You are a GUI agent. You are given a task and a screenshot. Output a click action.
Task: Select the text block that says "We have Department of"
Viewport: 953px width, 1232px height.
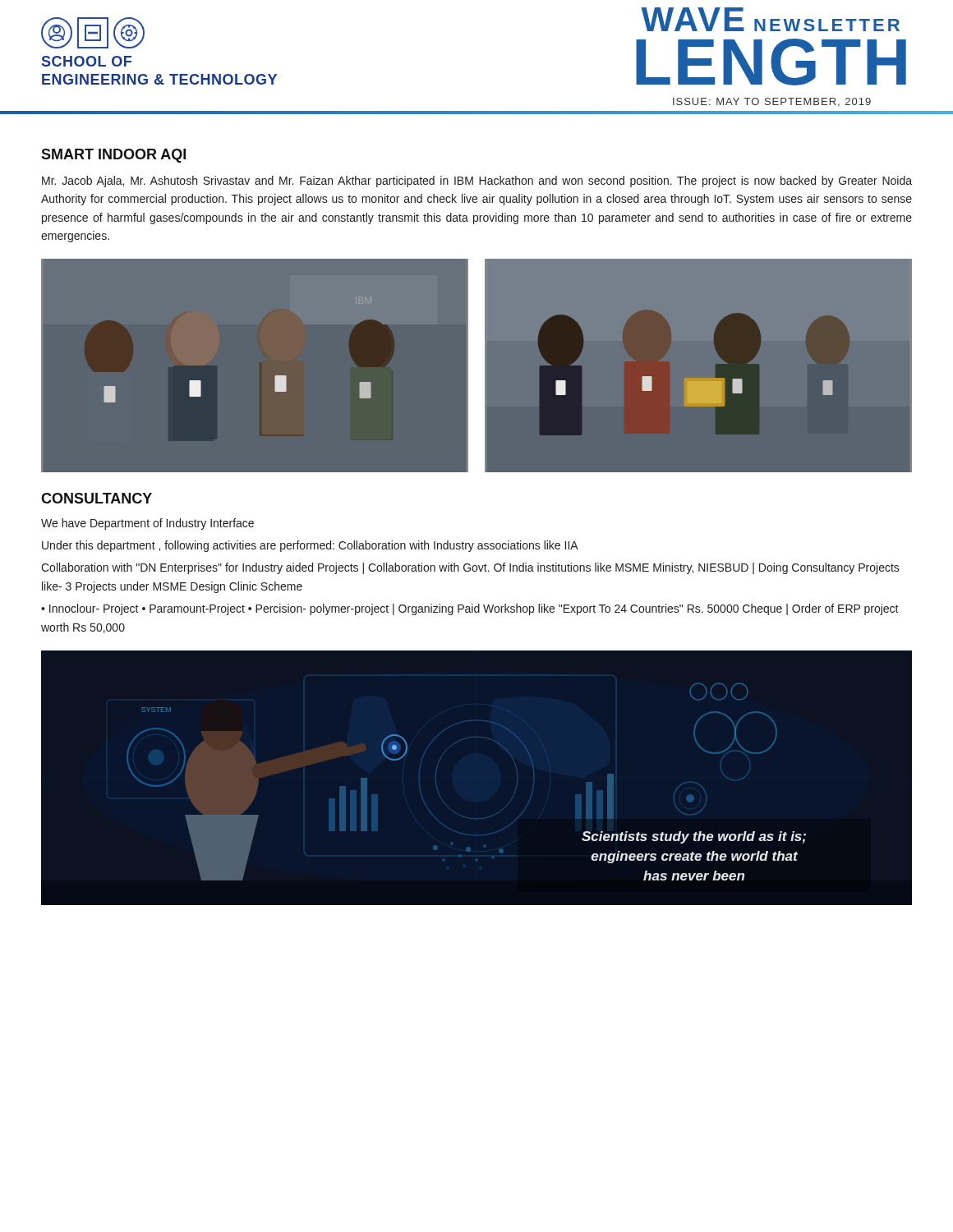click(476, 576)
